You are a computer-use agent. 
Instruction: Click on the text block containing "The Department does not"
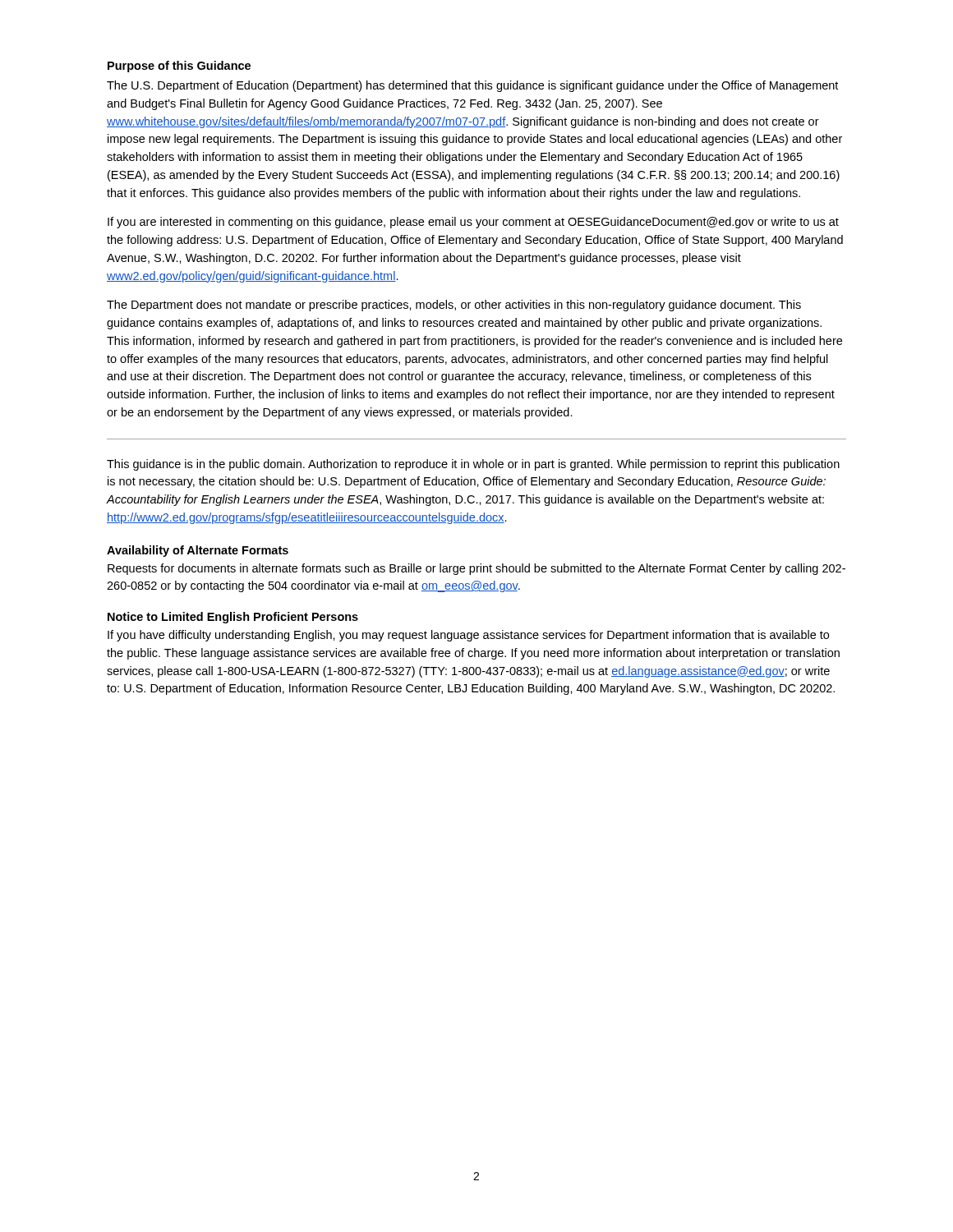click(475, 359)
